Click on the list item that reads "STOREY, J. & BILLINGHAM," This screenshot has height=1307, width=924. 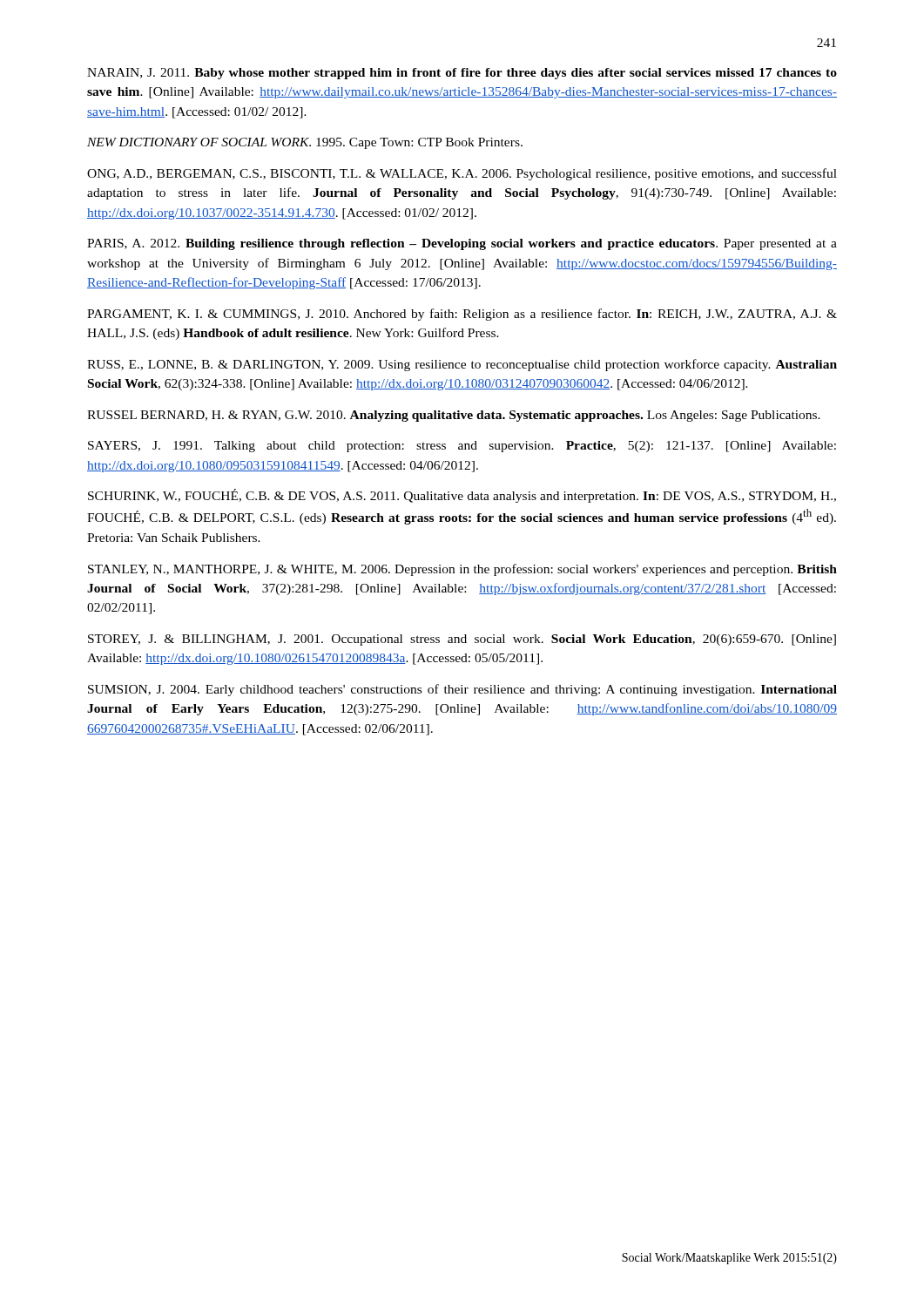pos(462,648)
